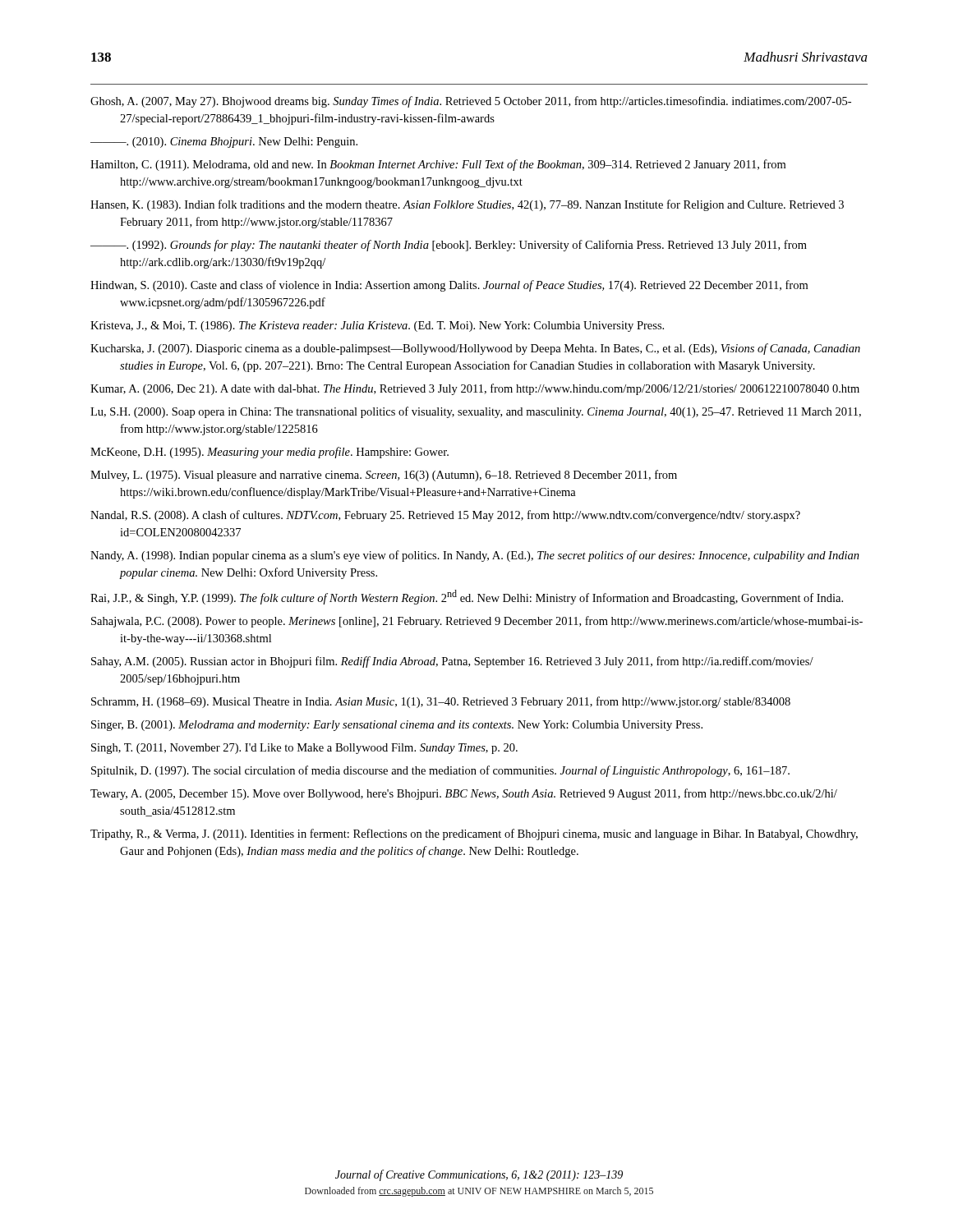Find the block on this page that starts "Nandy, A. (1998). Indian popular cinema as a"
Screen dimensions: 1232x958
click(x=475, y=564)
